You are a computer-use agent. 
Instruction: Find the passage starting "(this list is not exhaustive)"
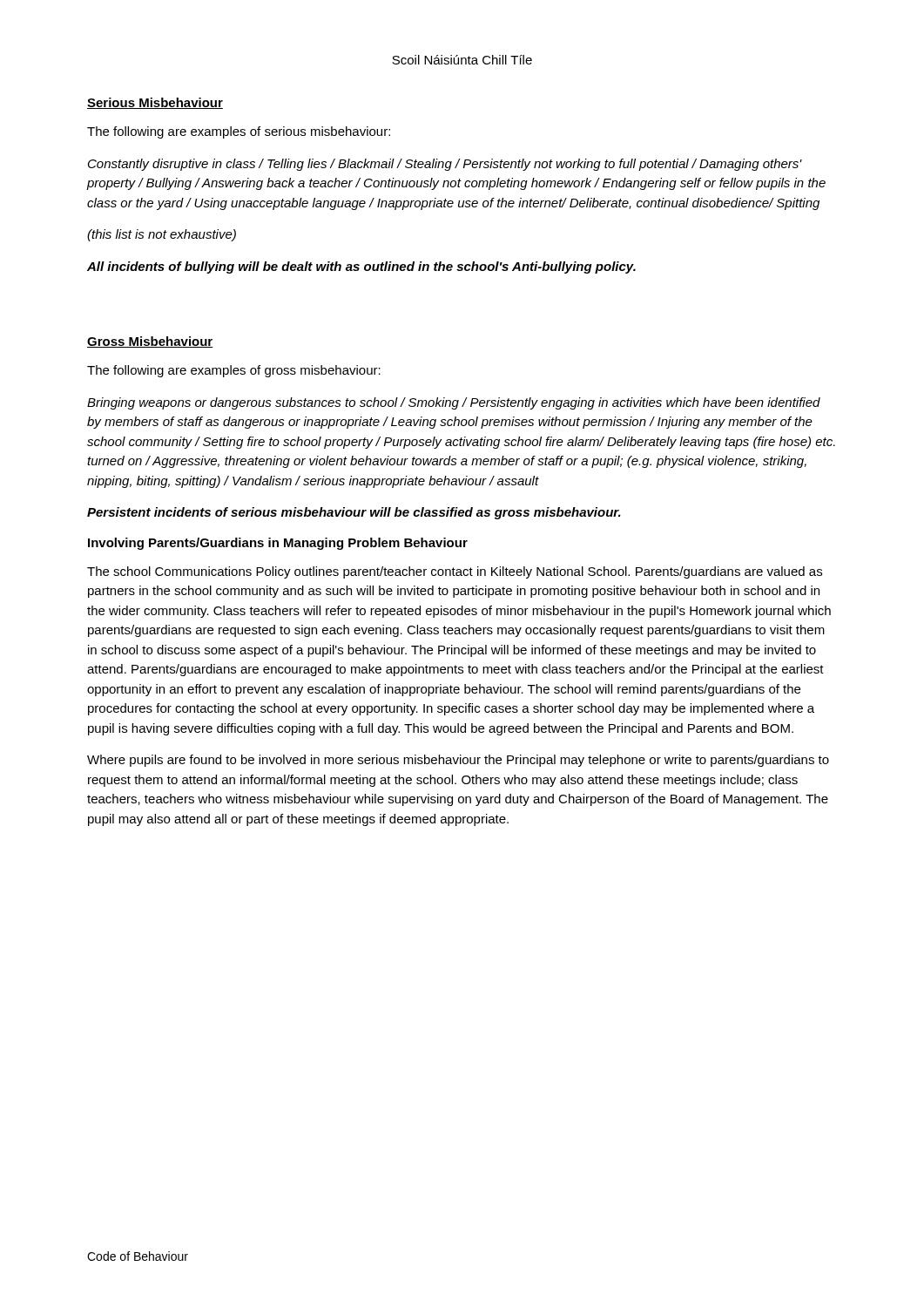pos(162,234)
